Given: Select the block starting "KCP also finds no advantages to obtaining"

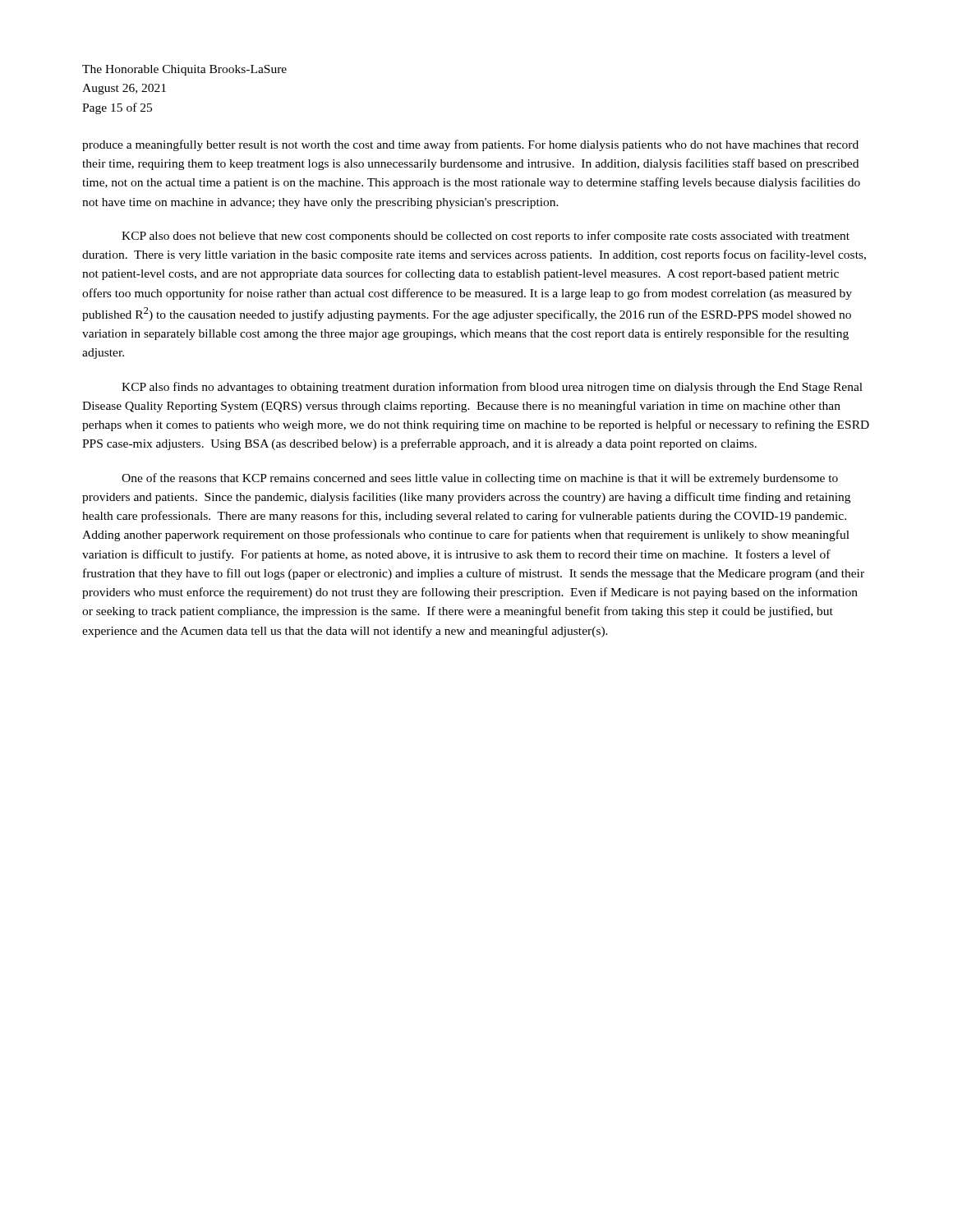Looking at the screenshot, I should click(x=476, y=415).
